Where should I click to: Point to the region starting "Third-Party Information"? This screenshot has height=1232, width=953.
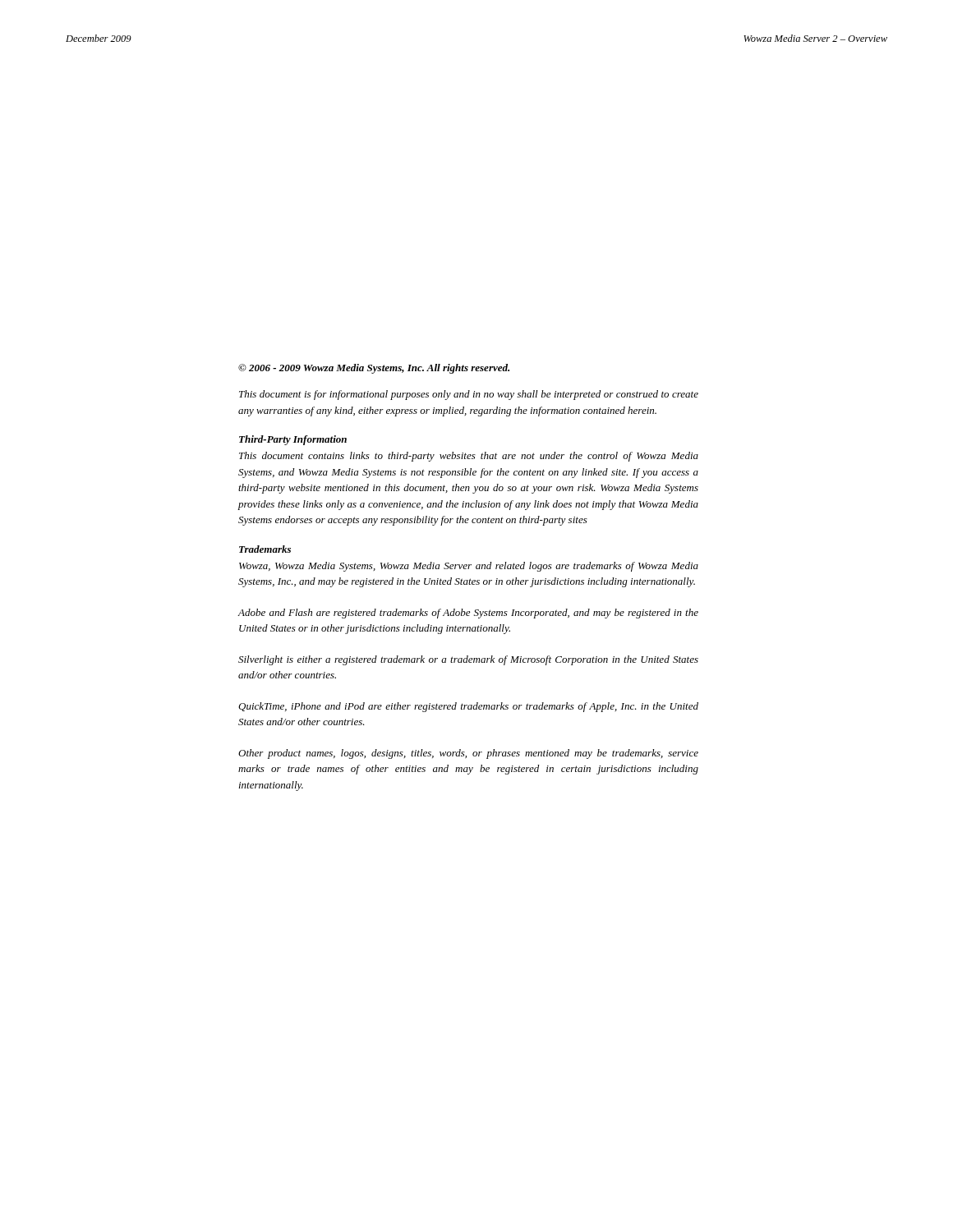click(x=293, y=439)
